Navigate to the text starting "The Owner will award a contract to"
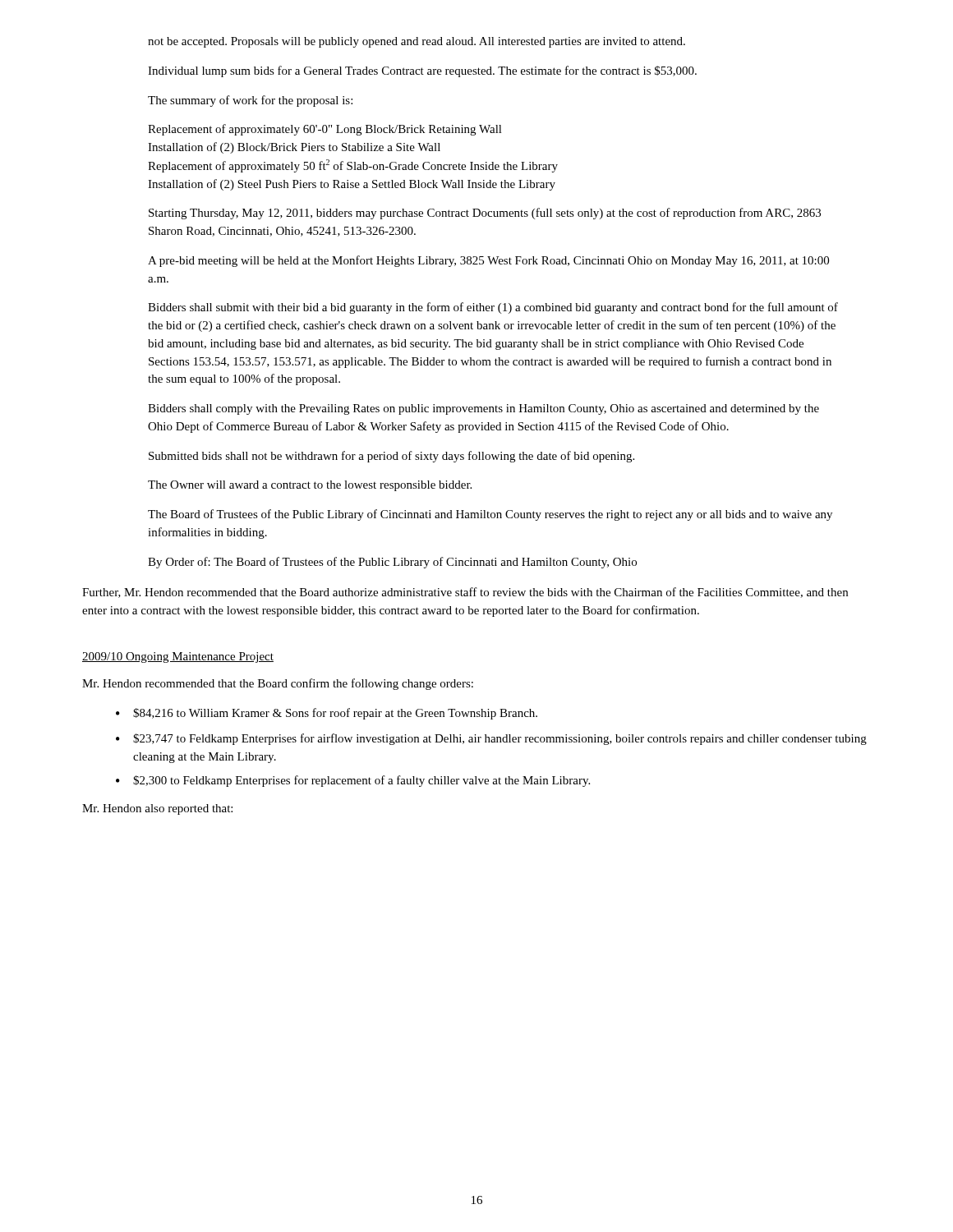This screenshot has height=1232, width=953. tap(310, 485)
